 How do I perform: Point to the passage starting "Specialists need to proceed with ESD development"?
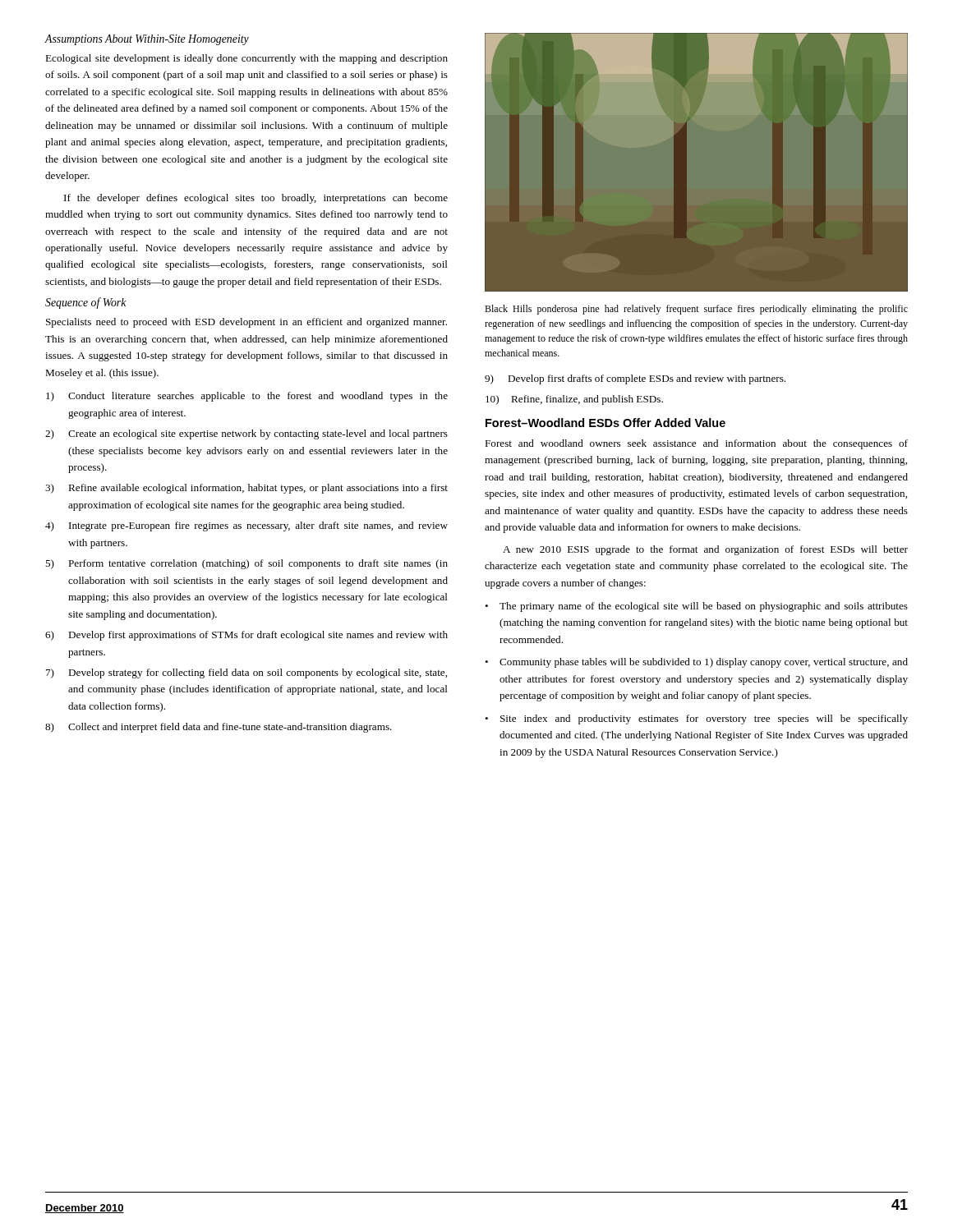pos(246,348)
